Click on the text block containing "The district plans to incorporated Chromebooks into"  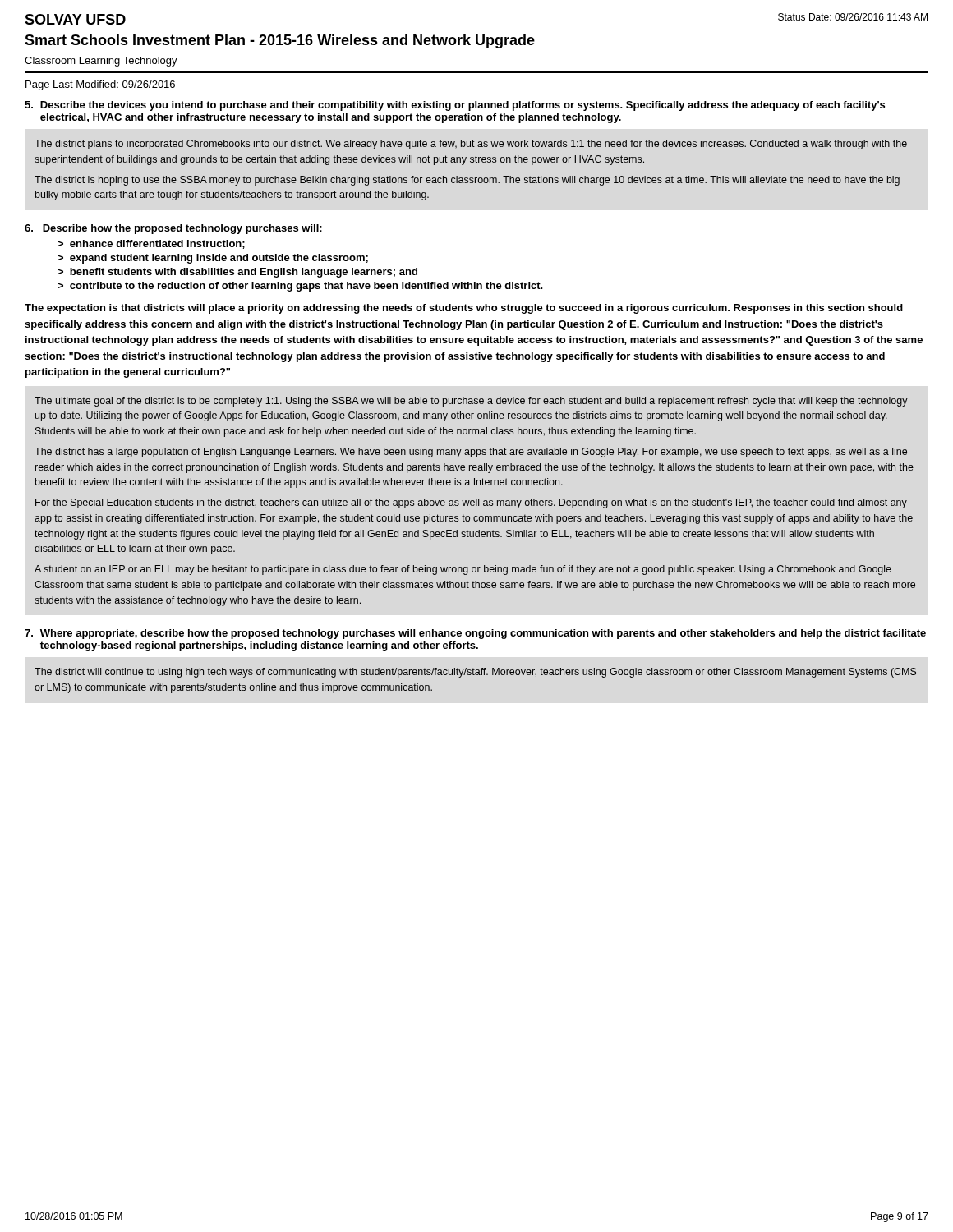point(476,170)
